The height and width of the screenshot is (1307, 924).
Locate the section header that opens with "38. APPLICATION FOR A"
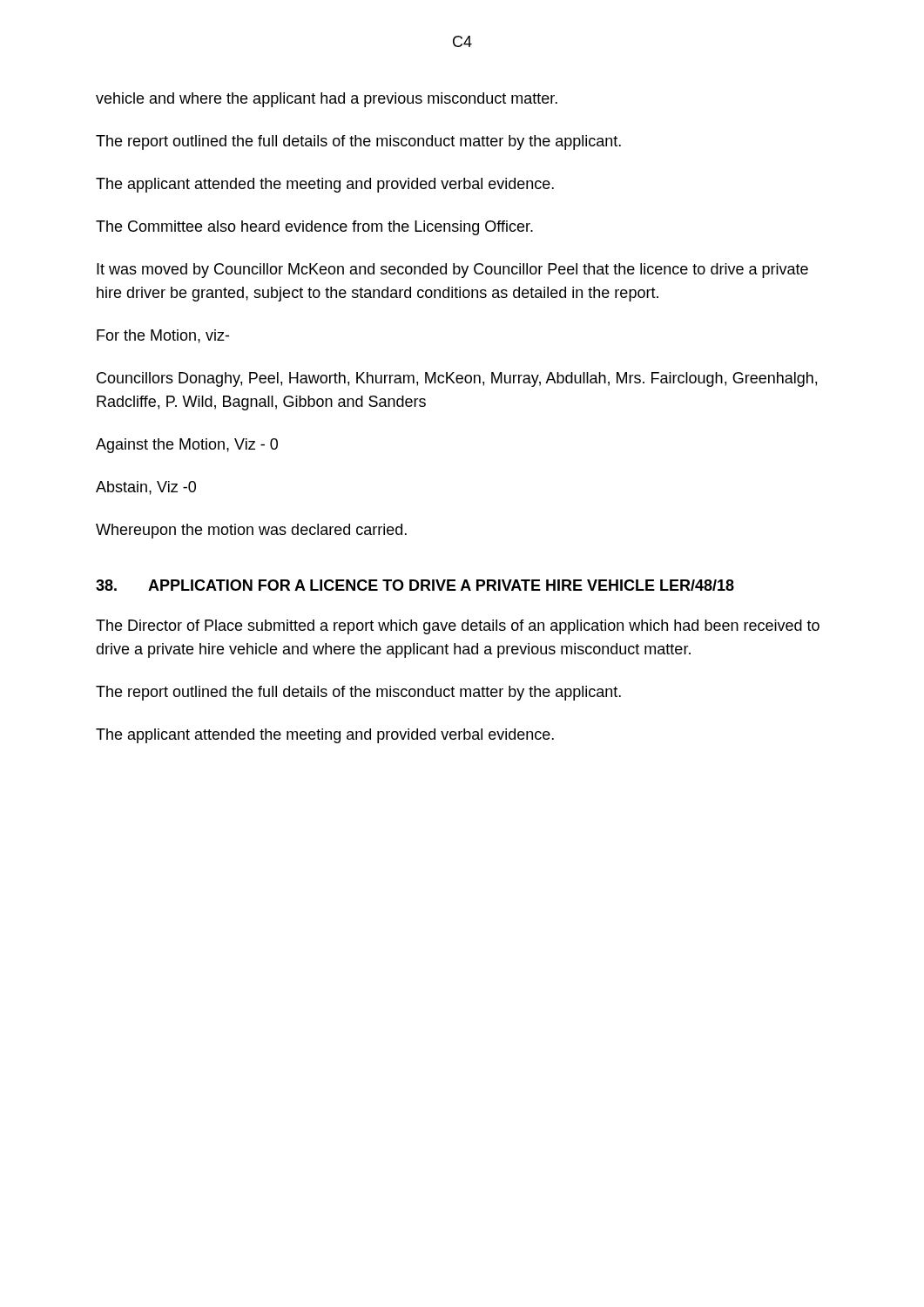pyautogui.click(x=415, y=586)
